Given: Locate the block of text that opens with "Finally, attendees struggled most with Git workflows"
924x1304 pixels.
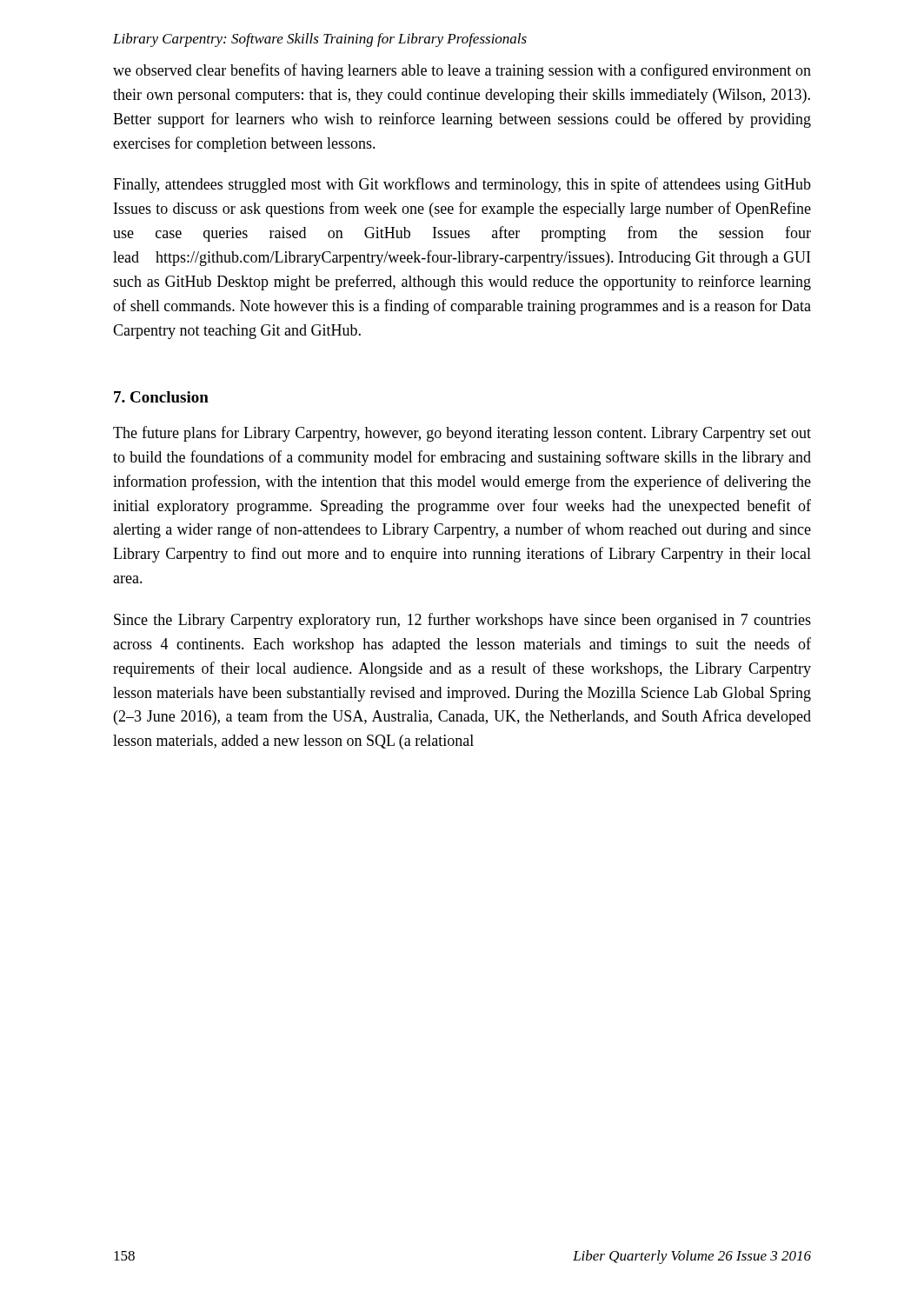Looking at the screenshot, I should [x=462, y=258].
